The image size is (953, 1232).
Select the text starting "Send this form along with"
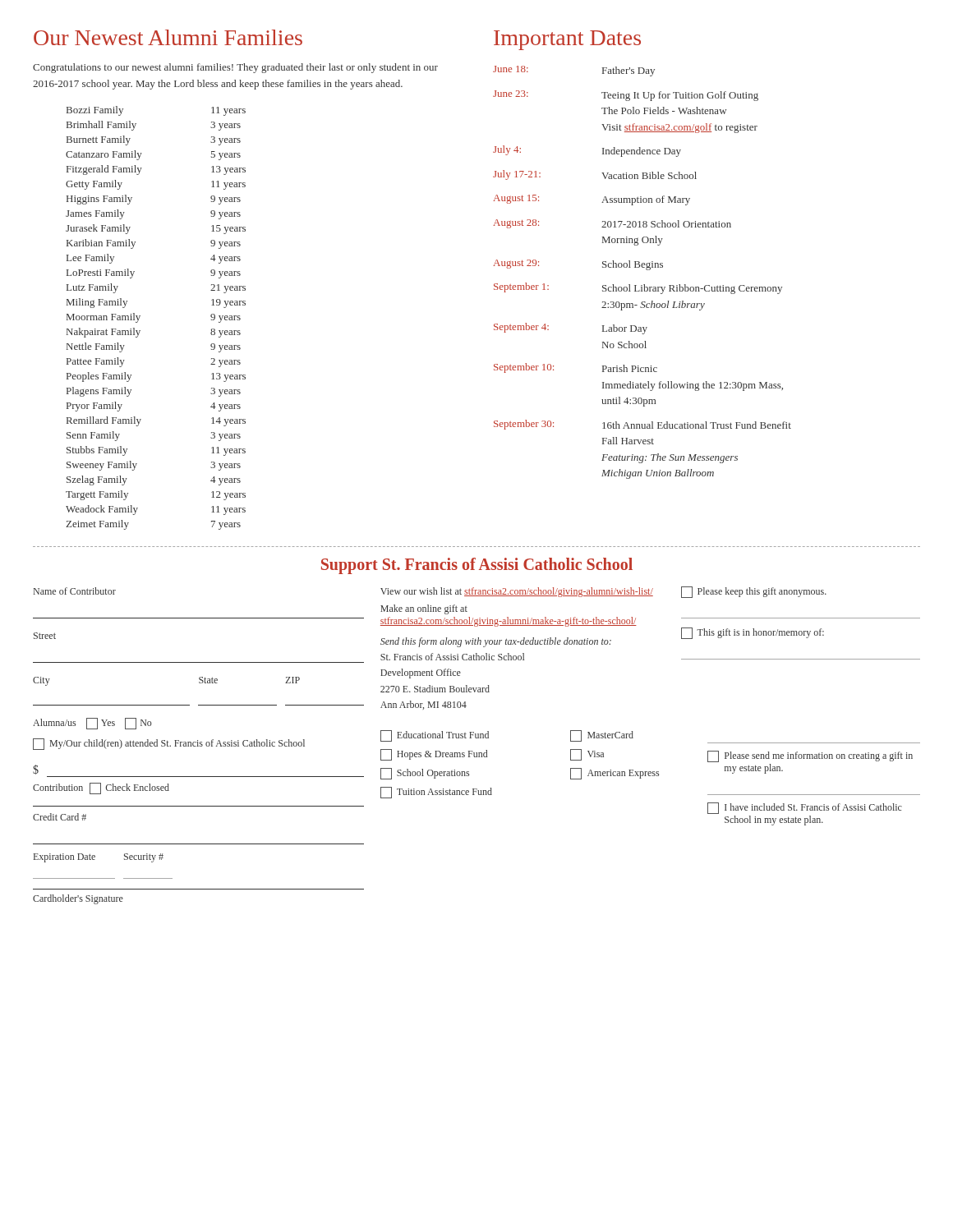click(496, 642)
